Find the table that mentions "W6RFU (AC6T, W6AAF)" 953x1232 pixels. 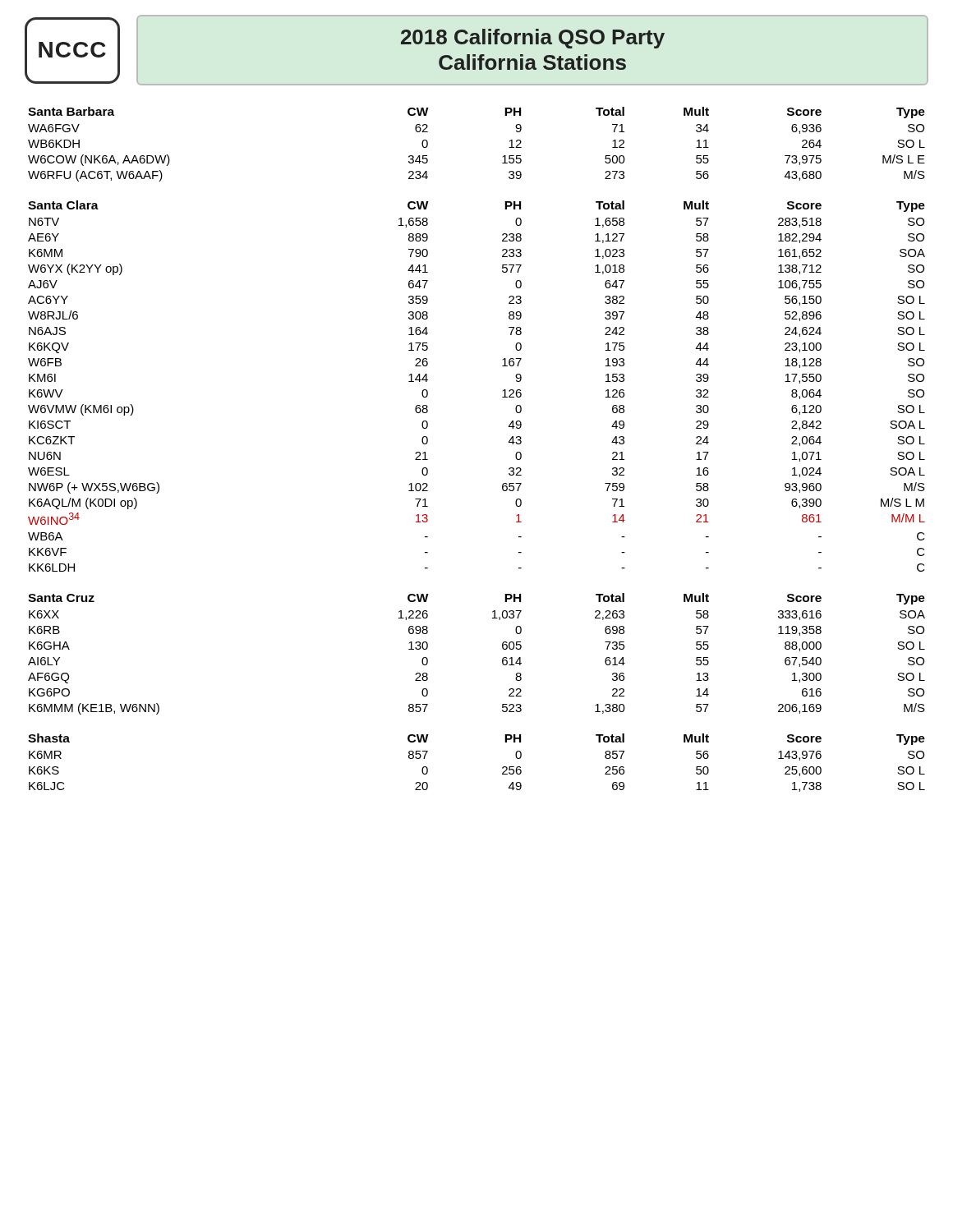pyautogui.click(x=476, y=143)
